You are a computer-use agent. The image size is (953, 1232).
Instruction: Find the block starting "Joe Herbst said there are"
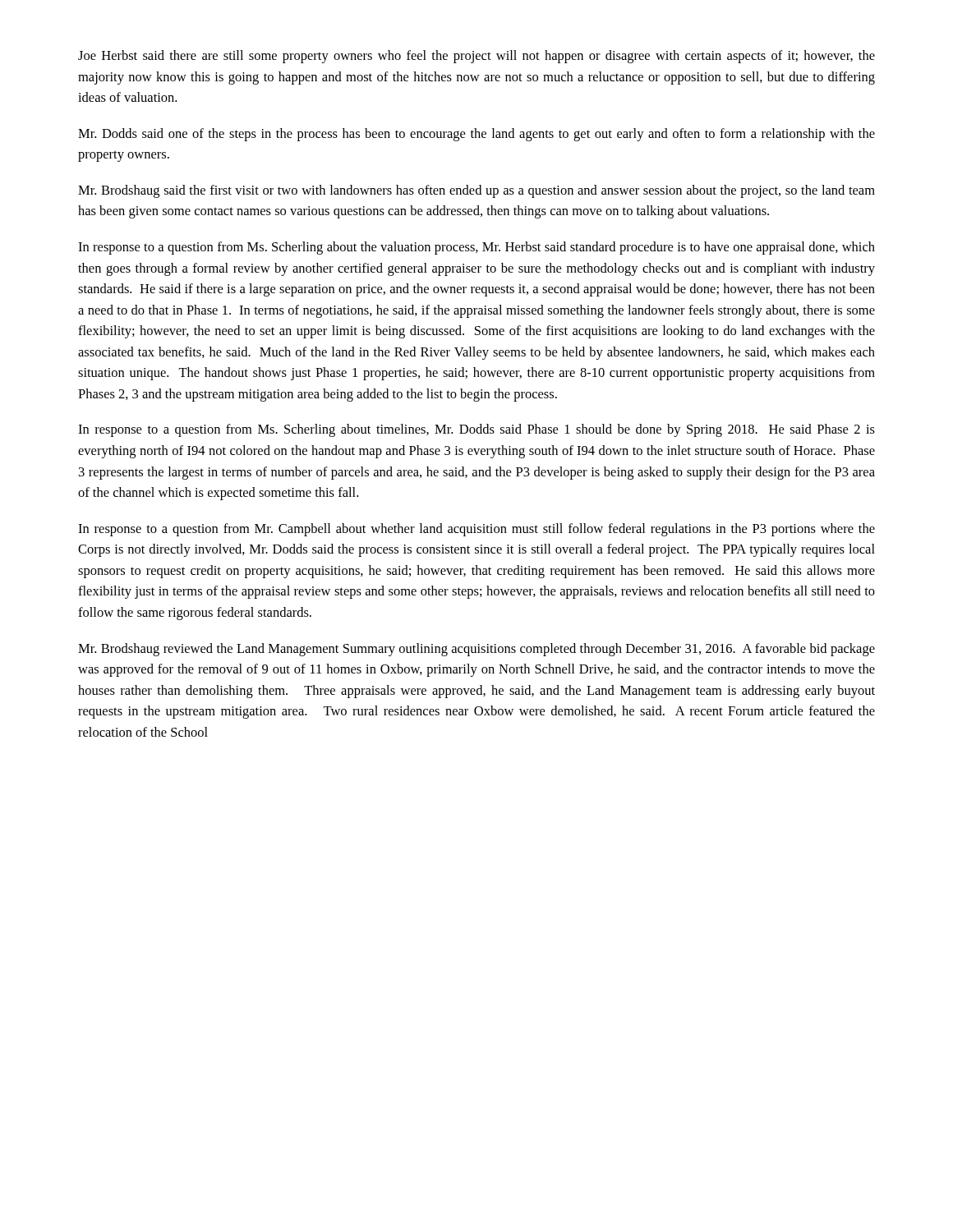[x=476, y=76]
